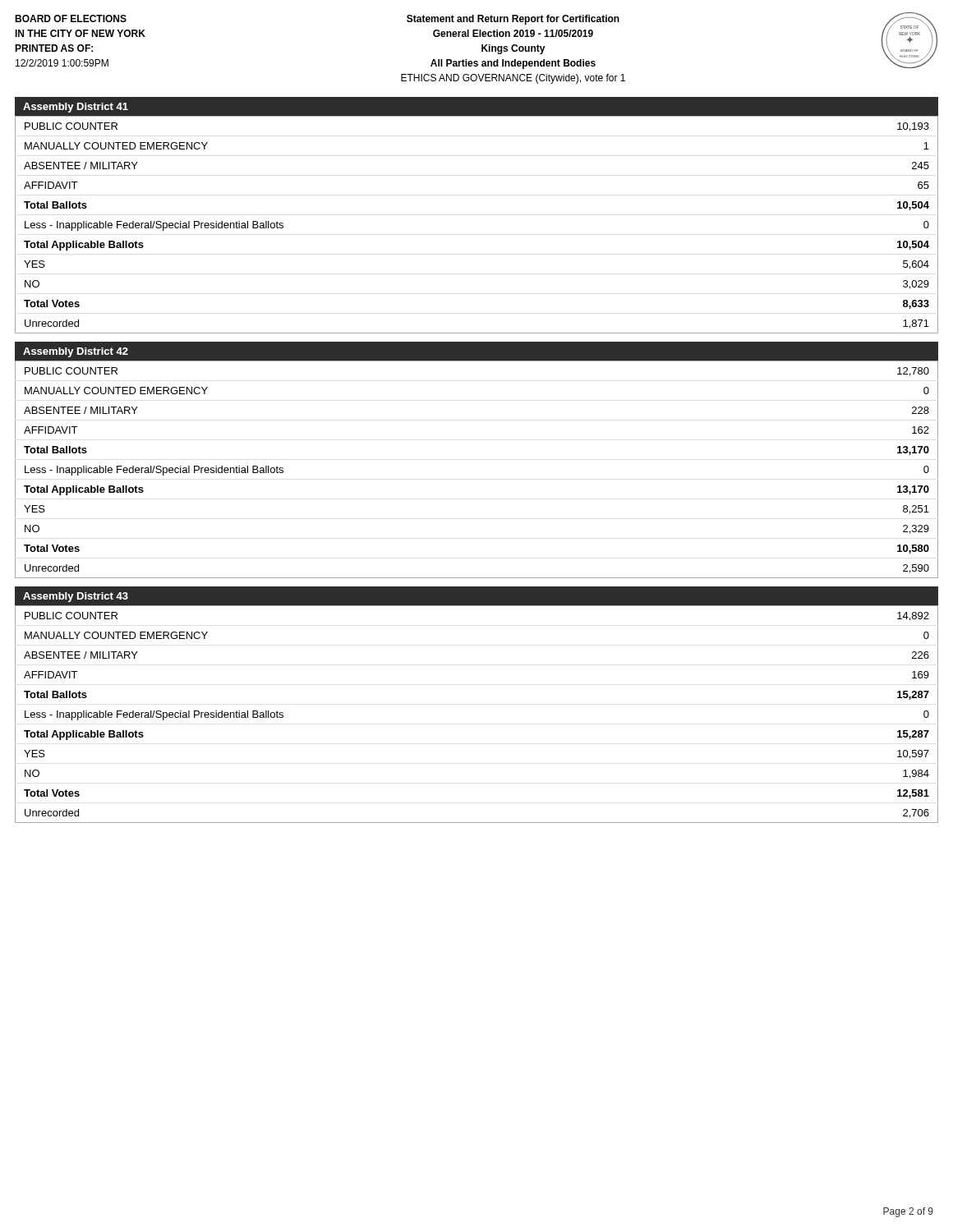The image size is (953, 1232).
Task: Point to the region starting "Assembly District 43"
Action: [x=76, y=596]
